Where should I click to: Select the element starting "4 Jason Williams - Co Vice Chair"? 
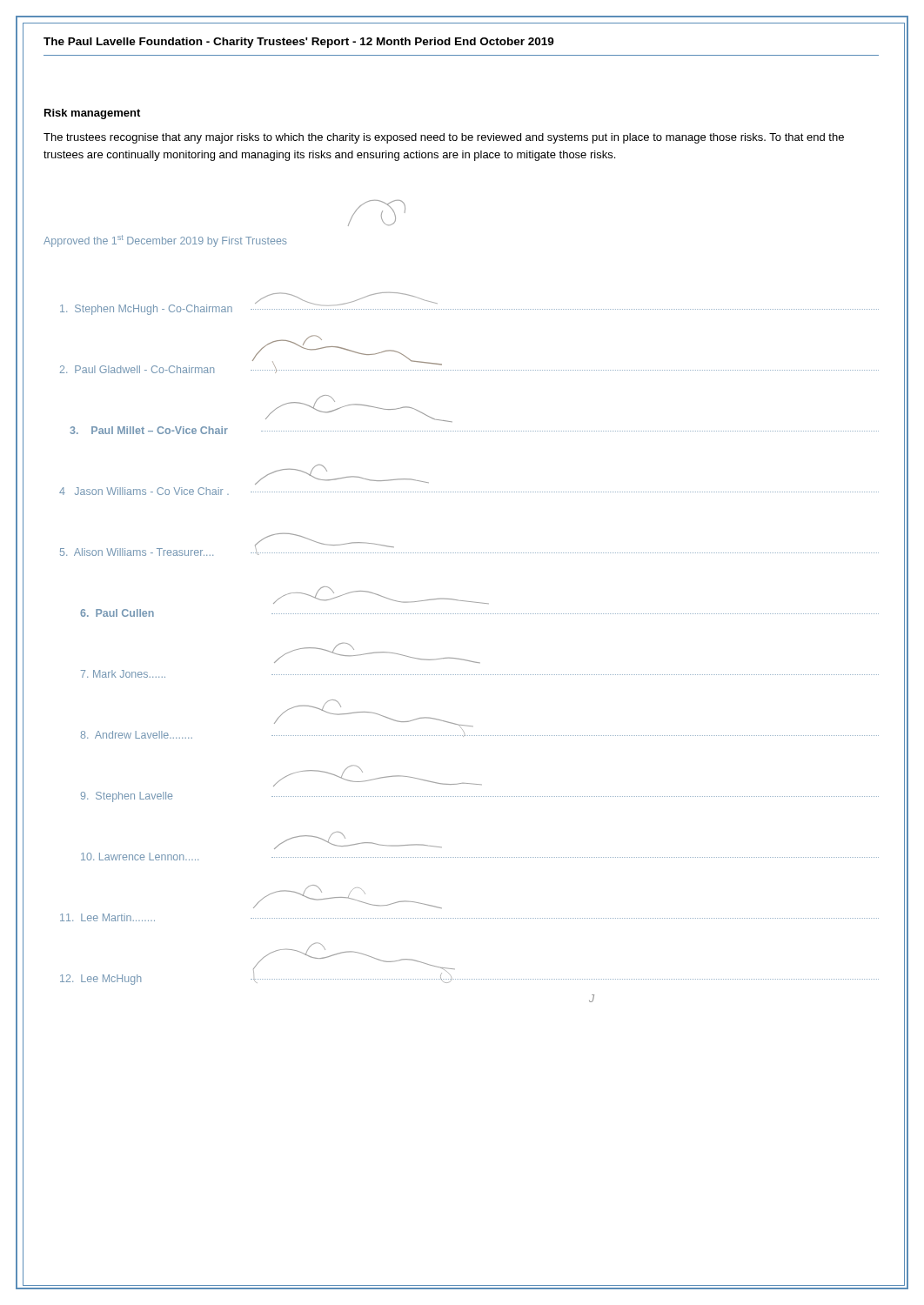pos(342,475)
